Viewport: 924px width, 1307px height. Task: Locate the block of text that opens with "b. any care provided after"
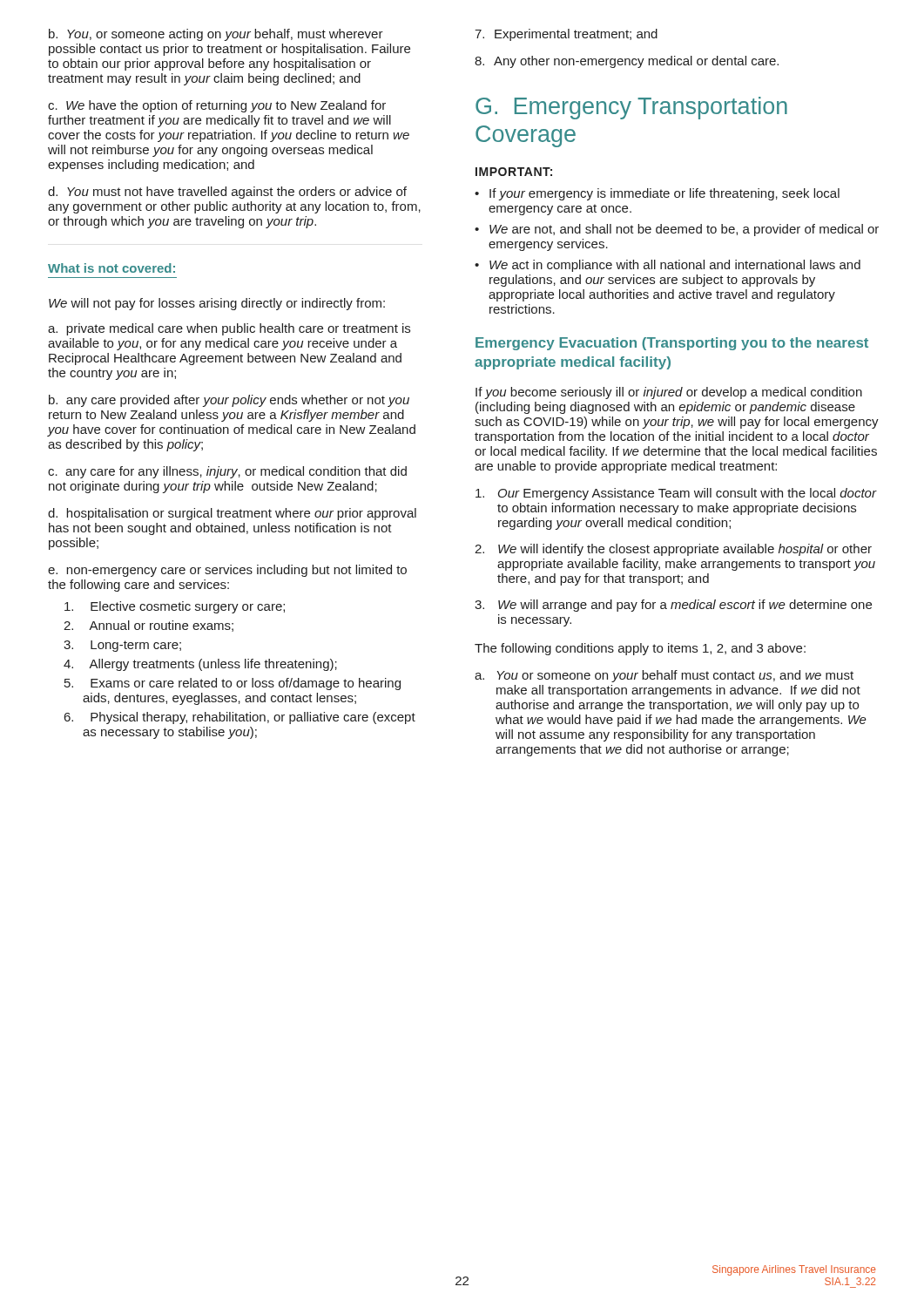click(x=235, y=422)
